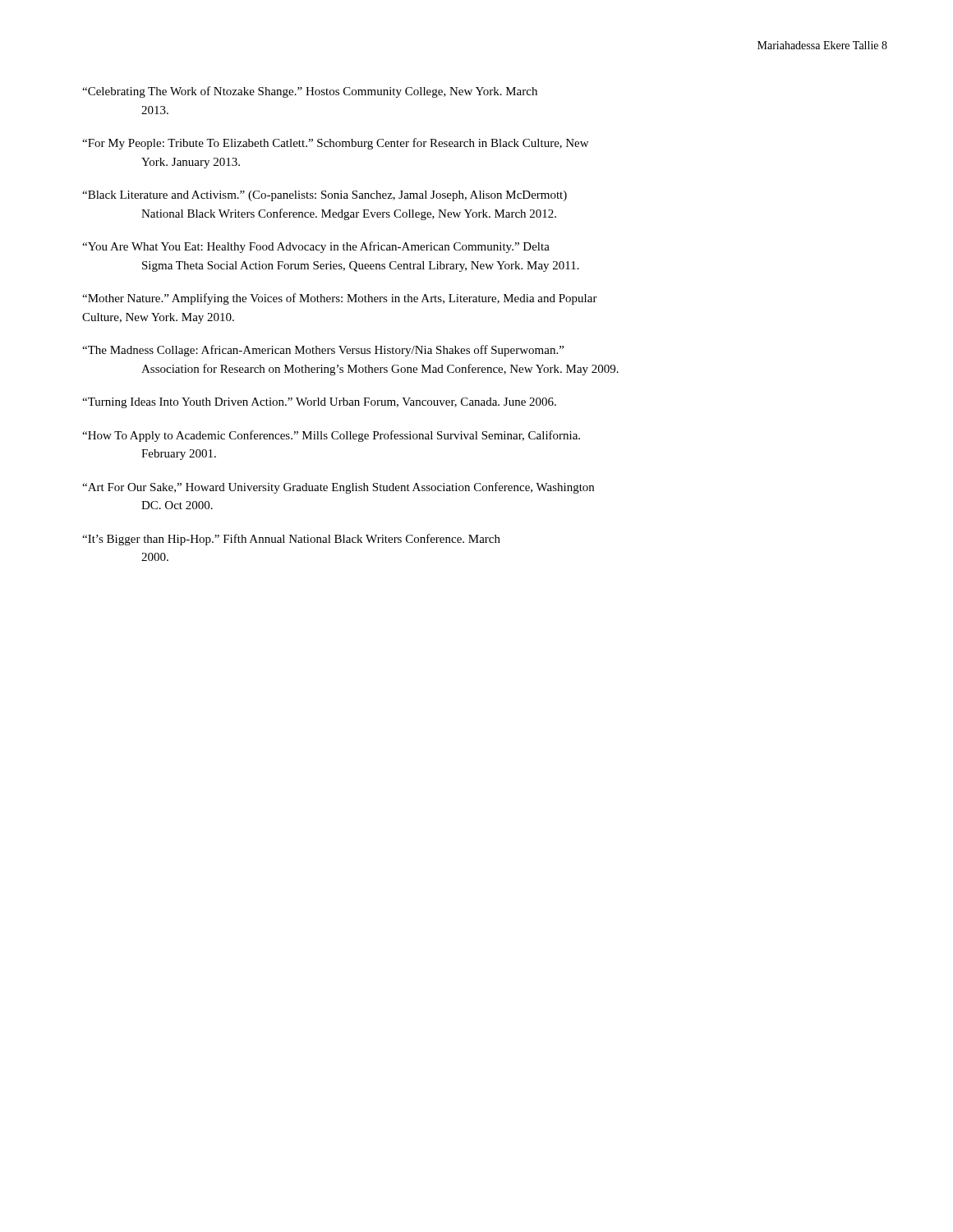Point to the element starting "“Mother Nature.” Amplifying"
This screenshot has height=1232, width=953.
(485, 308)
